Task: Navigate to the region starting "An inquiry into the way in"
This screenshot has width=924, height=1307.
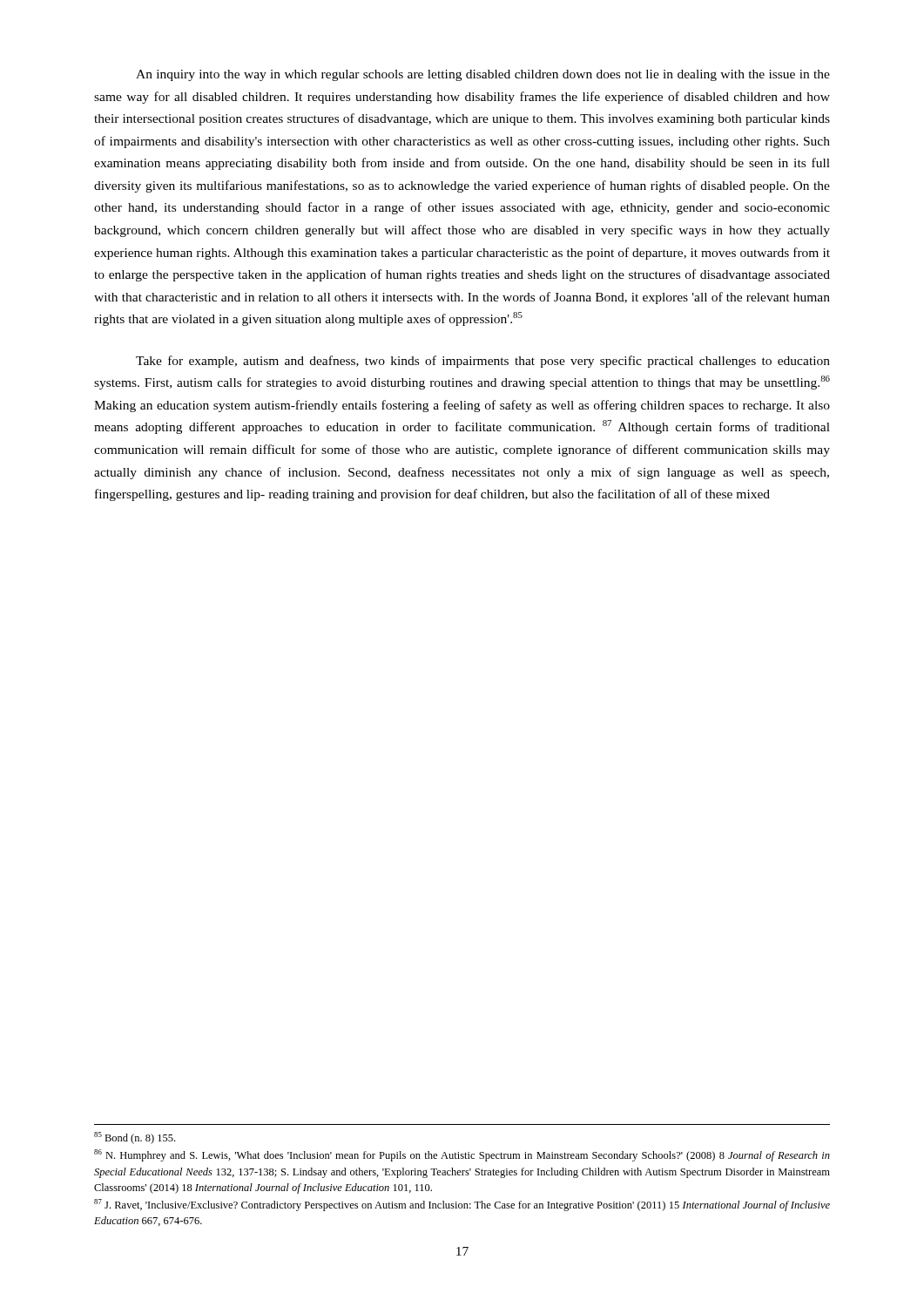Action: [x=462, y=196]
